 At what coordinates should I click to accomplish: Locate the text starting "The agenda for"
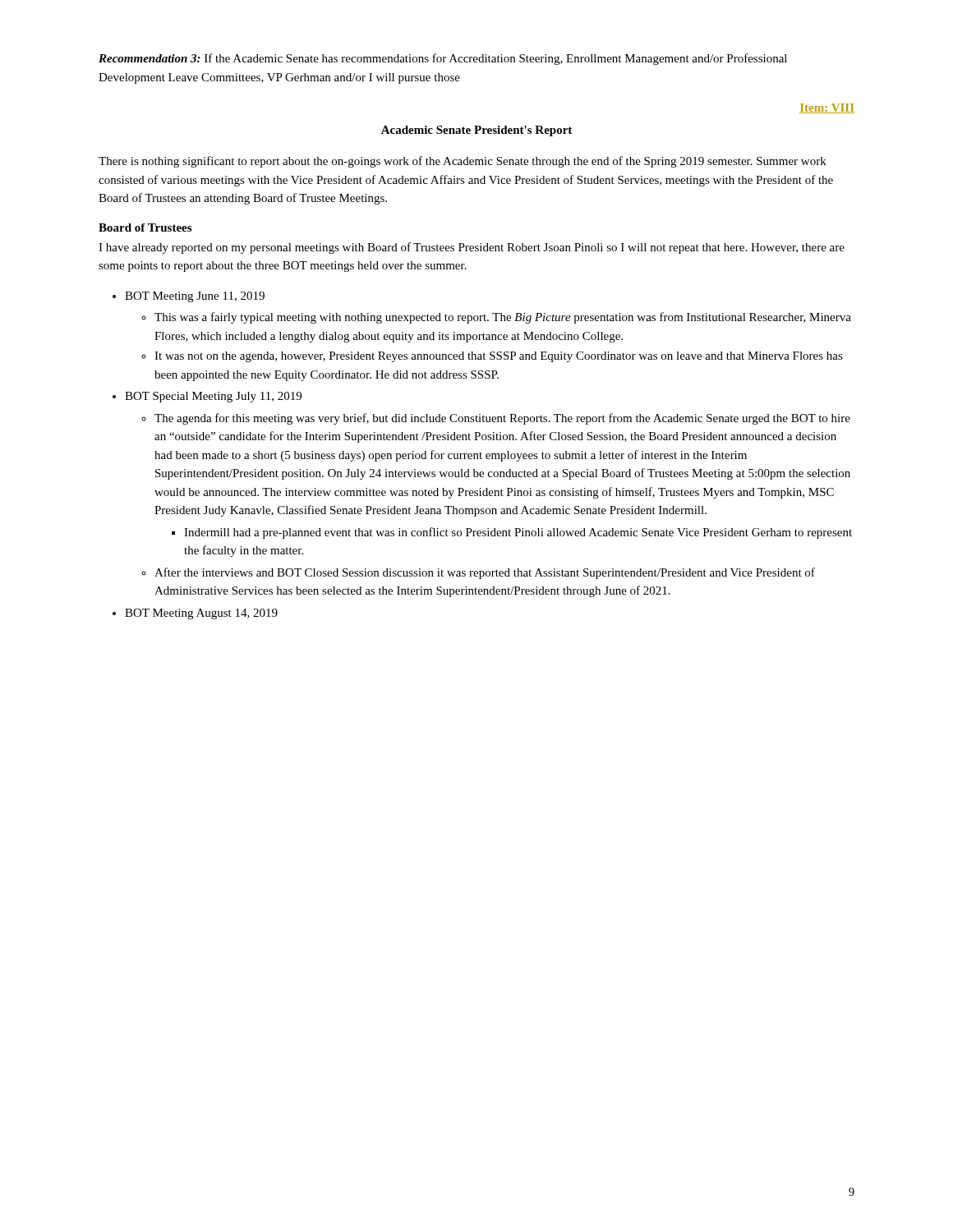pos(504,485)
